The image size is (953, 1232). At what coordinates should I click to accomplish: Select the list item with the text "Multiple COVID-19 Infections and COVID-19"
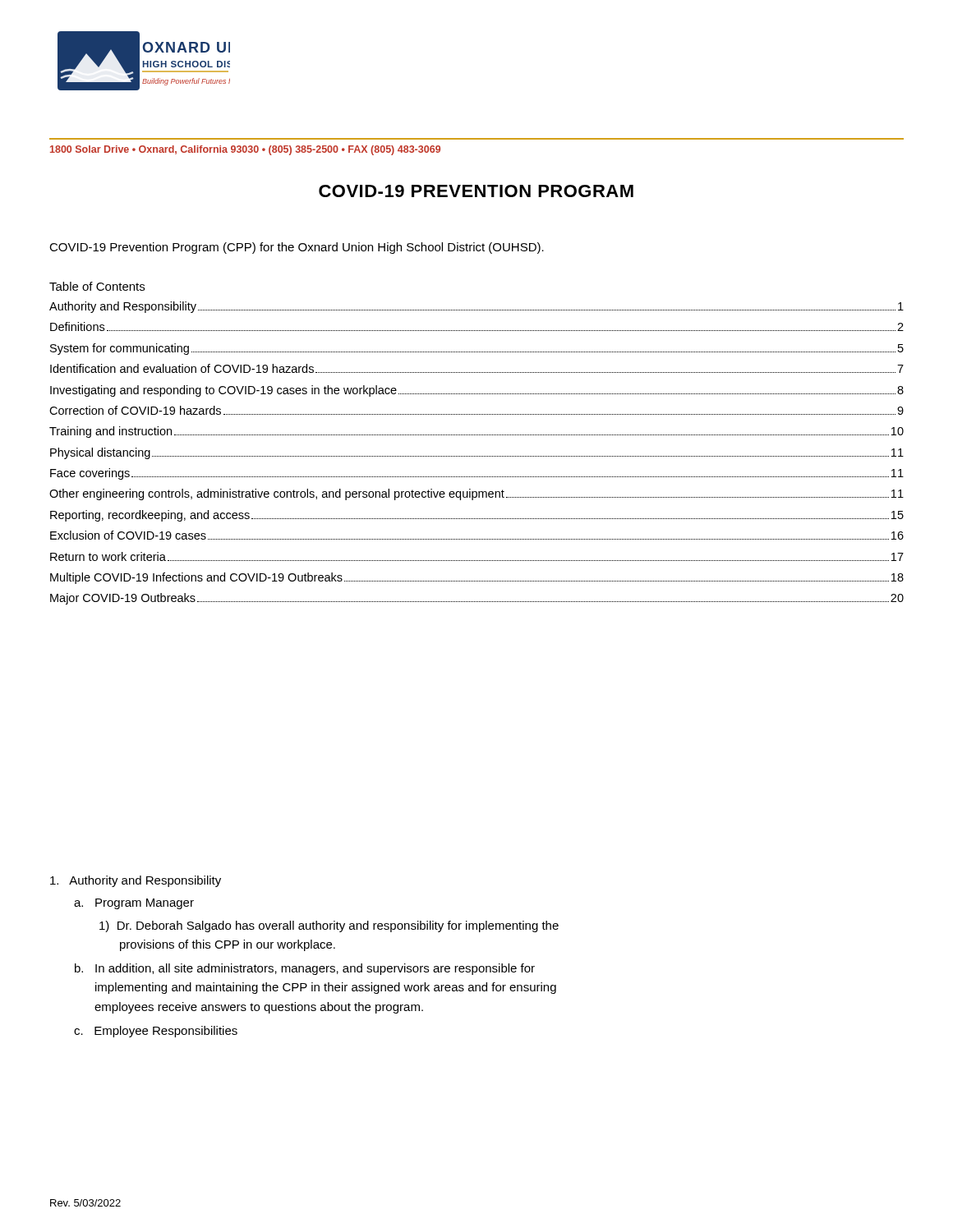point(476,578)
